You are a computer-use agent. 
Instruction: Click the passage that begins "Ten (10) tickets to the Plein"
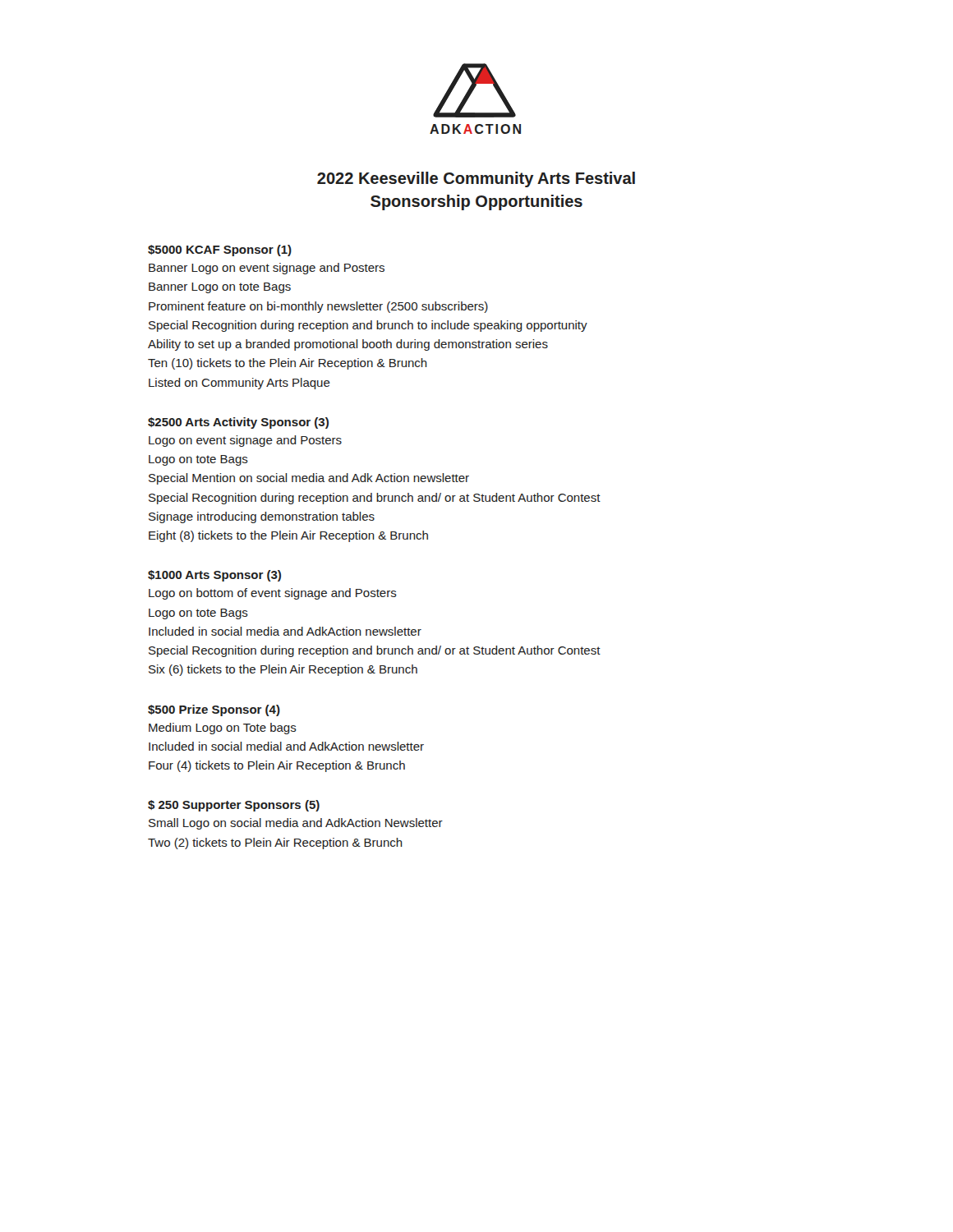(288, 363)
